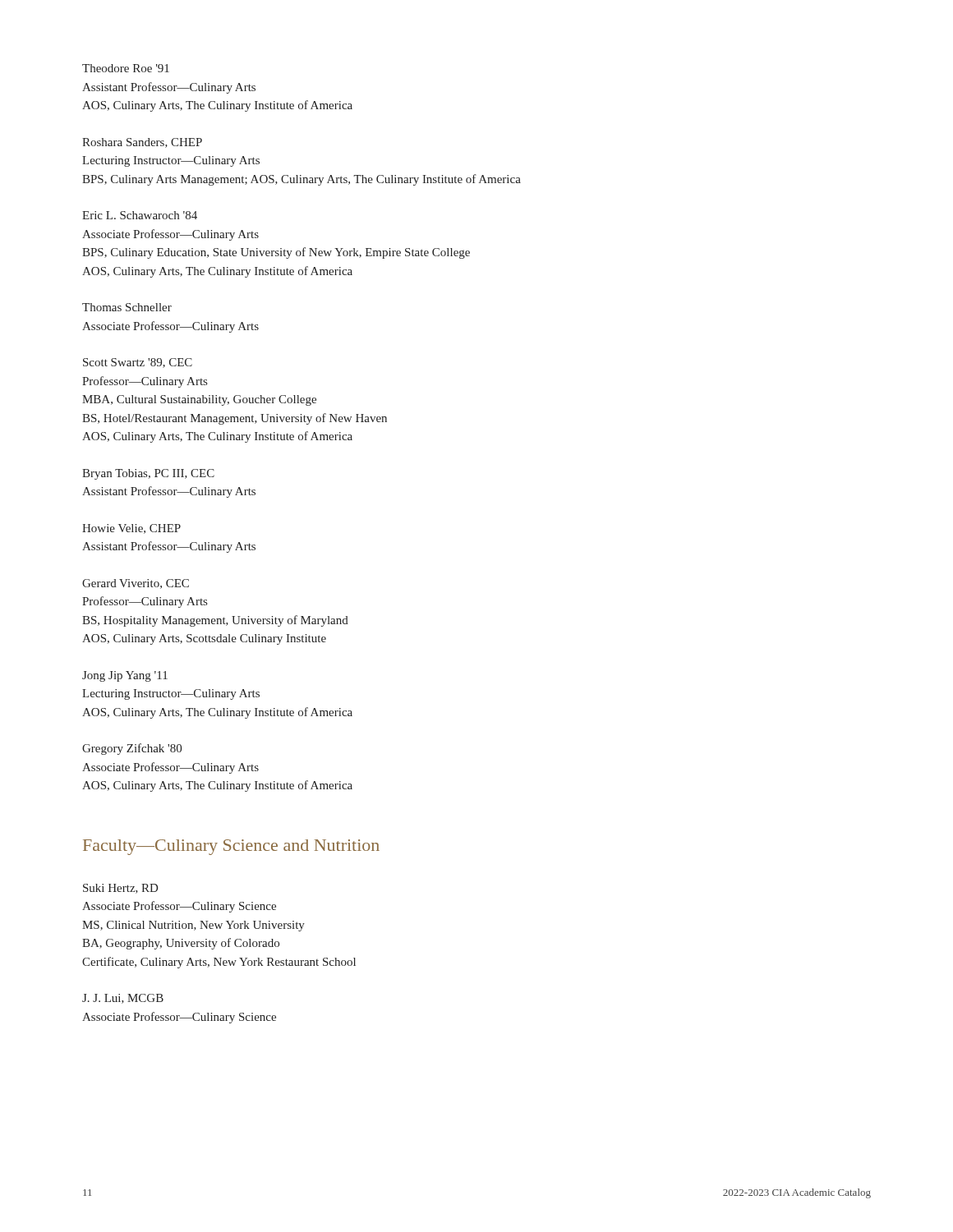Navigate to the region starting "Theodore Roe '91 Assistant Professor—Culinary Arts"
This screenshot has height=1232, width=953.
click(126, 68)
